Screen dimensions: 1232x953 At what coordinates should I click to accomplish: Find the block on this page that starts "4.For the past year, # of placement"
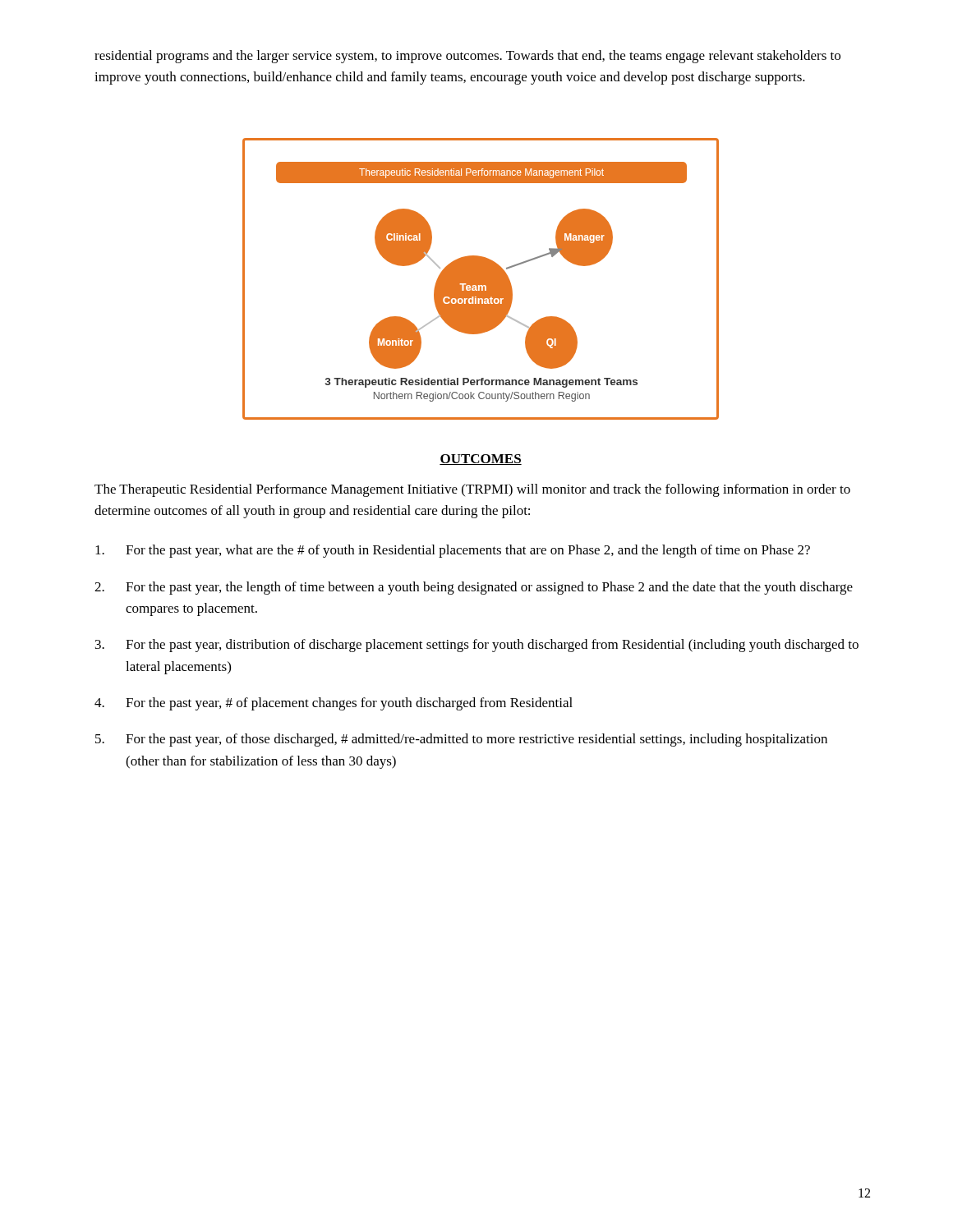tap(478, 703)
